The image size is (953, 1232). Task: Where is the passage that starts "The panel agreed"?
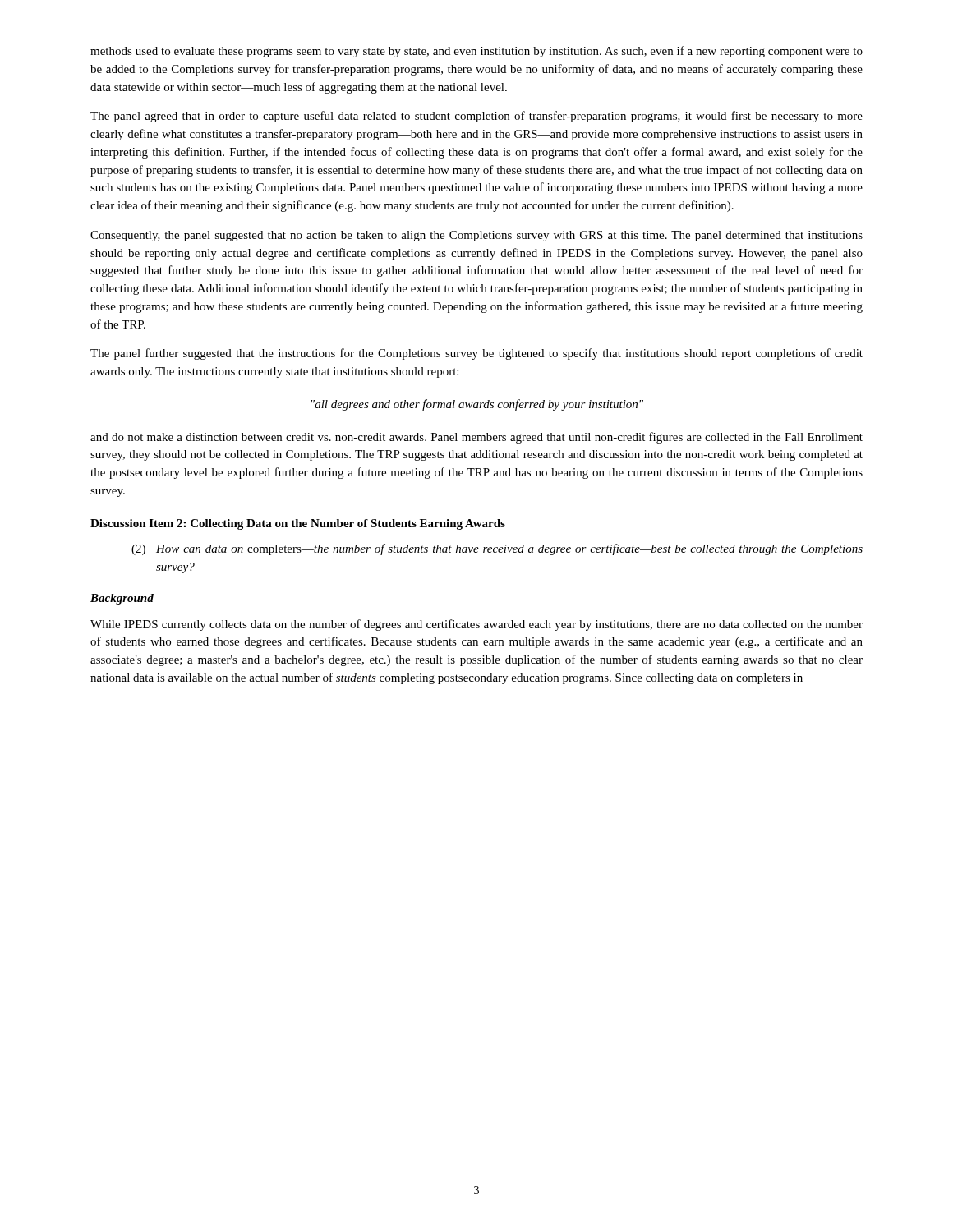(476, 161)
